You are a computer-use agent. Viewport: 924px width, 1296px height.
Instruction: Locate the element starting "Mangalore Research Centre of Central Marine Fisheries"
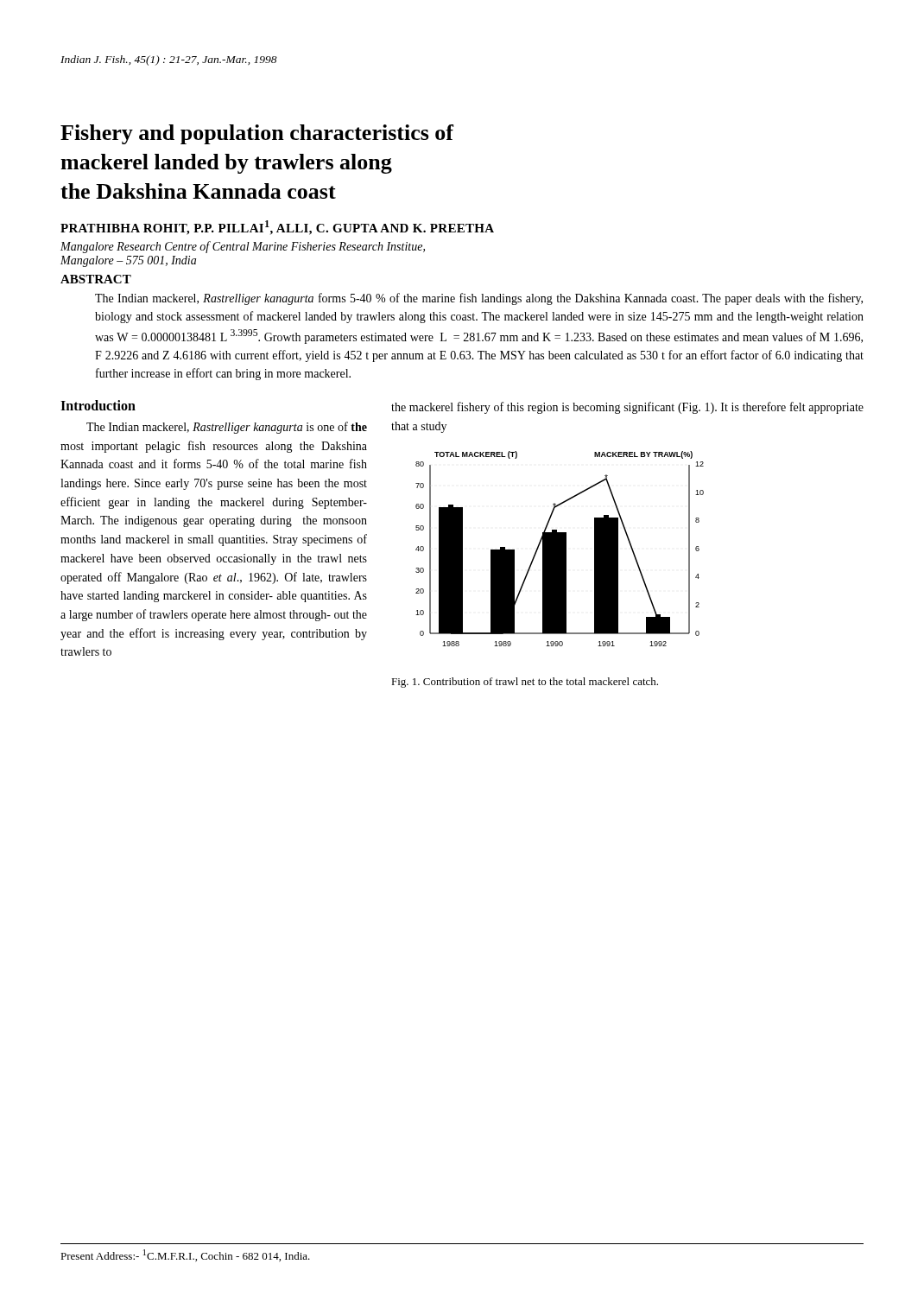pos(243,254)
